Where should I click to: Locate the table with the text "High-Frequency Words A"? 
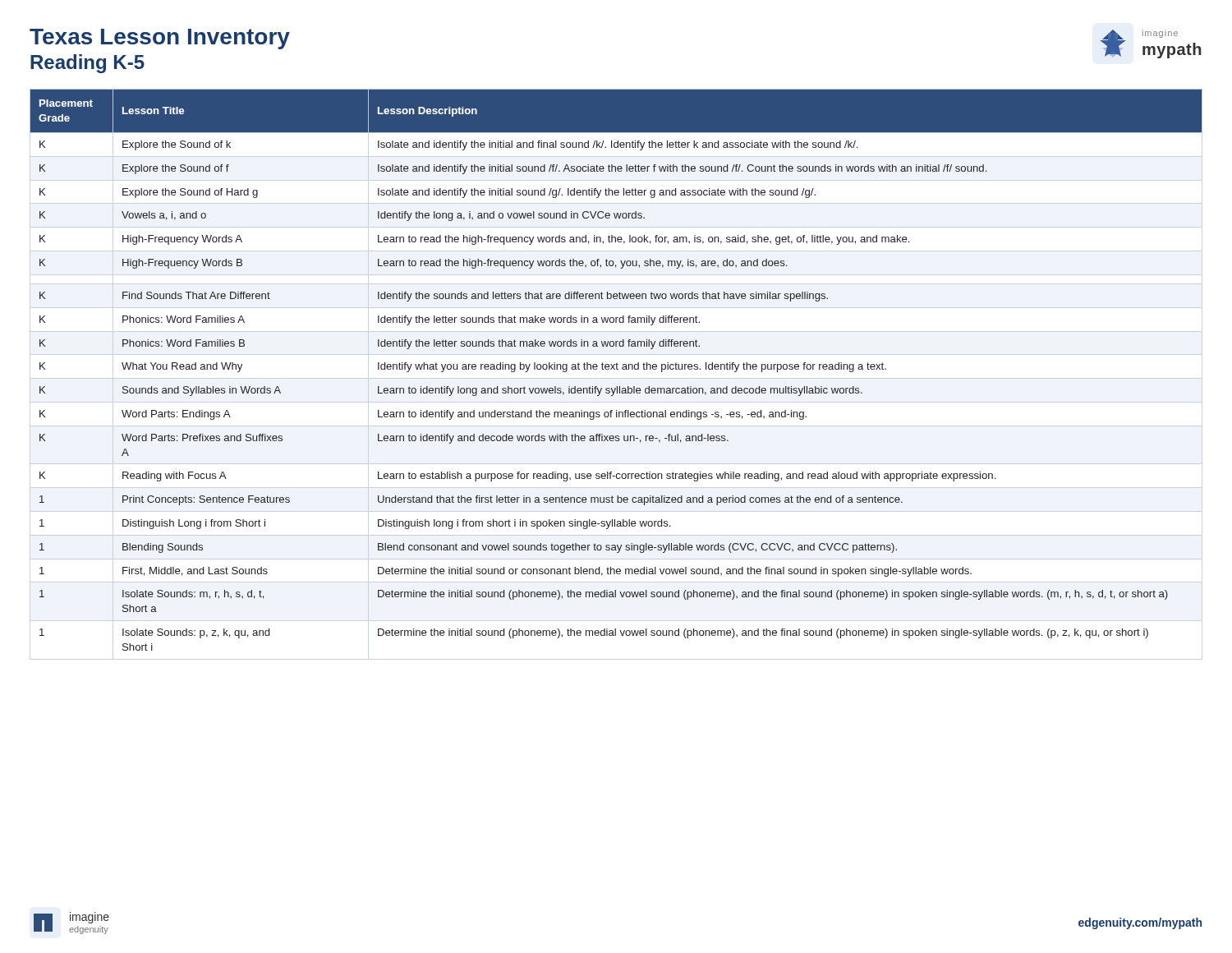point(616,374)
